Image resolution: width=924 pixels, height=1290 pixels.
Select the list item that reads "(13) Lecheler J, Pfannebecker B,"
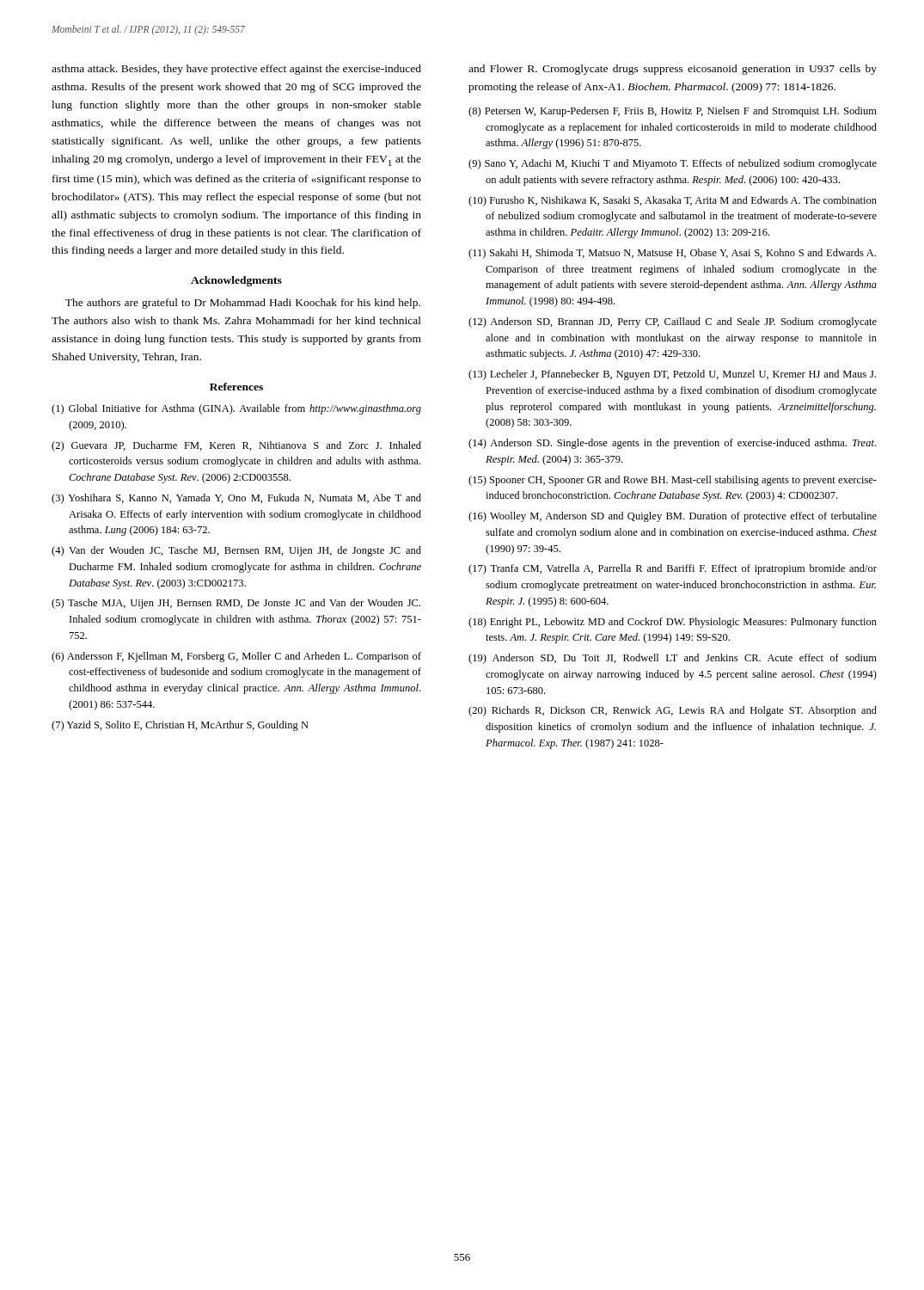(x=673, y=398)
